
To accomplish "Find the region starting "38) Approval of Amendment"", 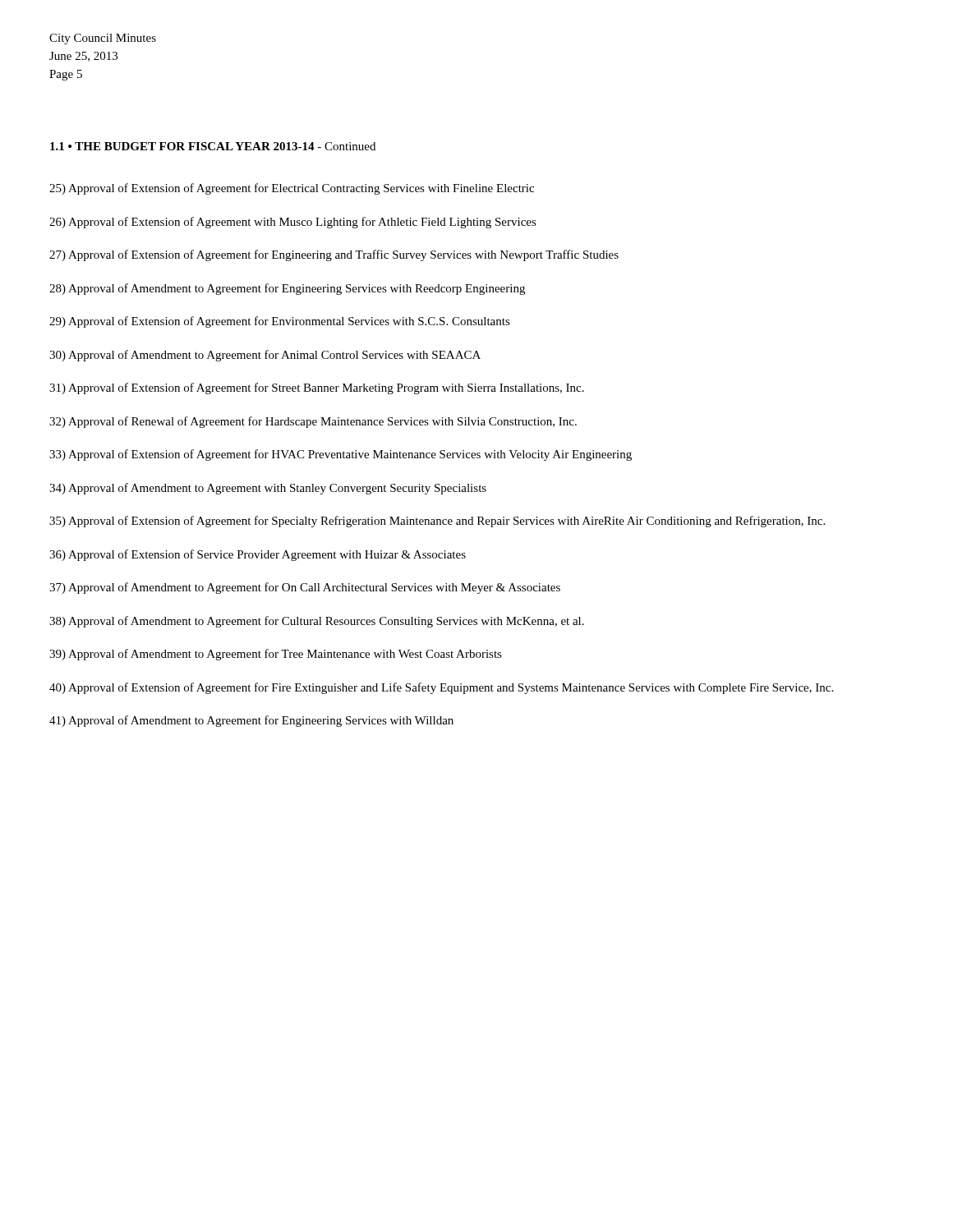I will [x=317, y=620].
